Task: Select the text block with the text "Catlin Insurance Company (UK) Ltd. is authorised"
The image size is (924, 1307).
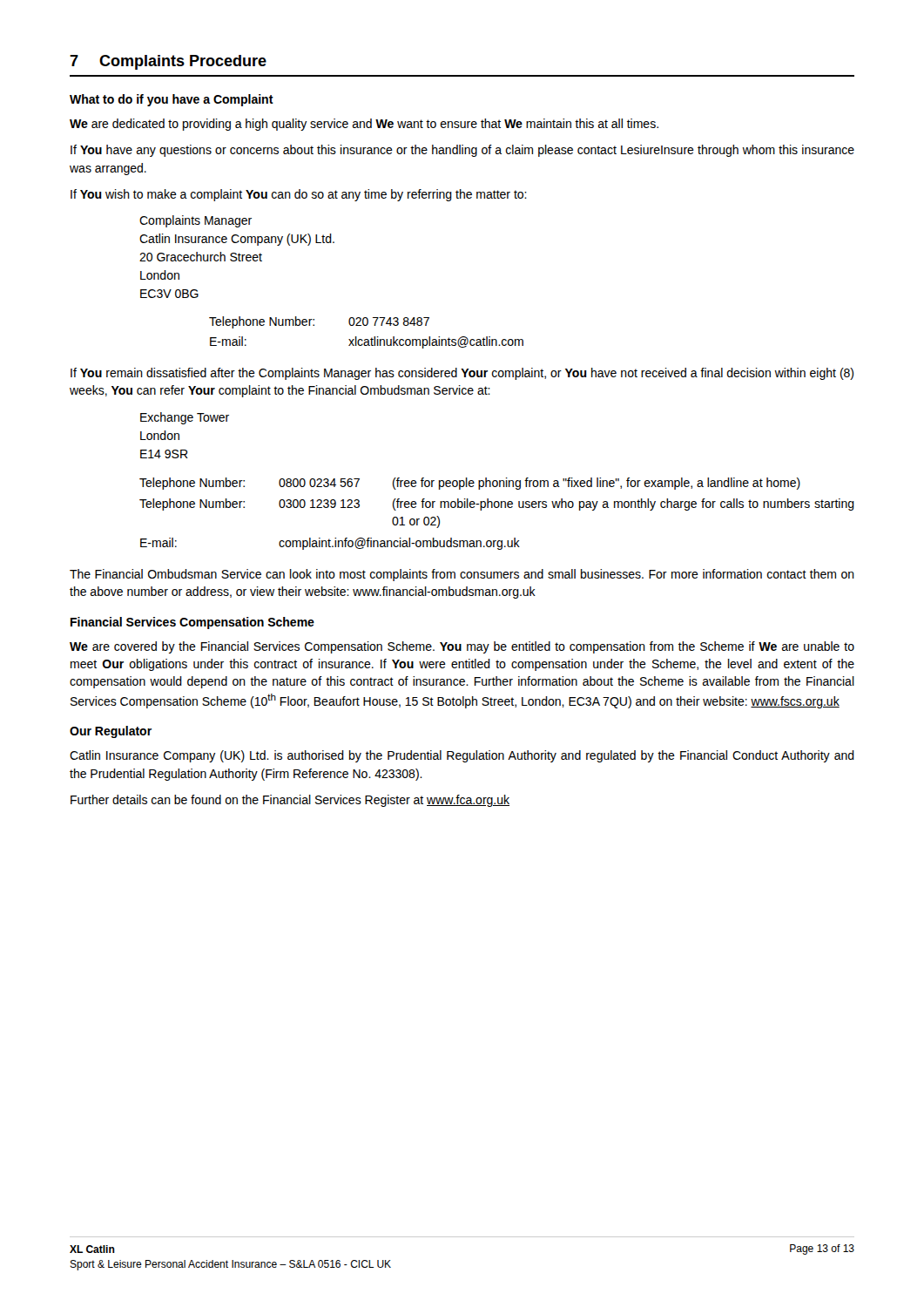Action: [462, 765]
